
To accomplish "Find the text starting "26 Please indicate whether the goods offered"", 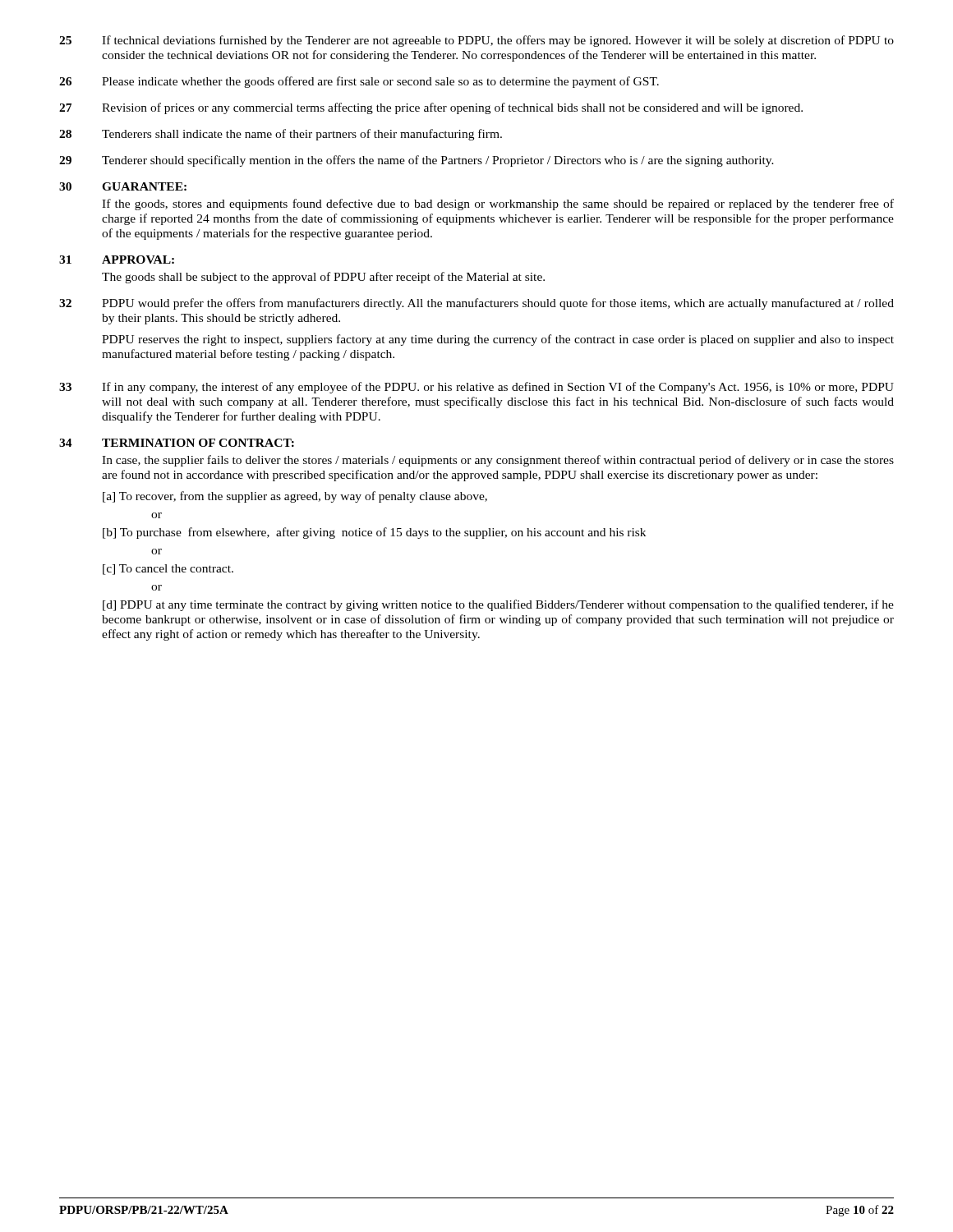I will [x=476, y=81].
